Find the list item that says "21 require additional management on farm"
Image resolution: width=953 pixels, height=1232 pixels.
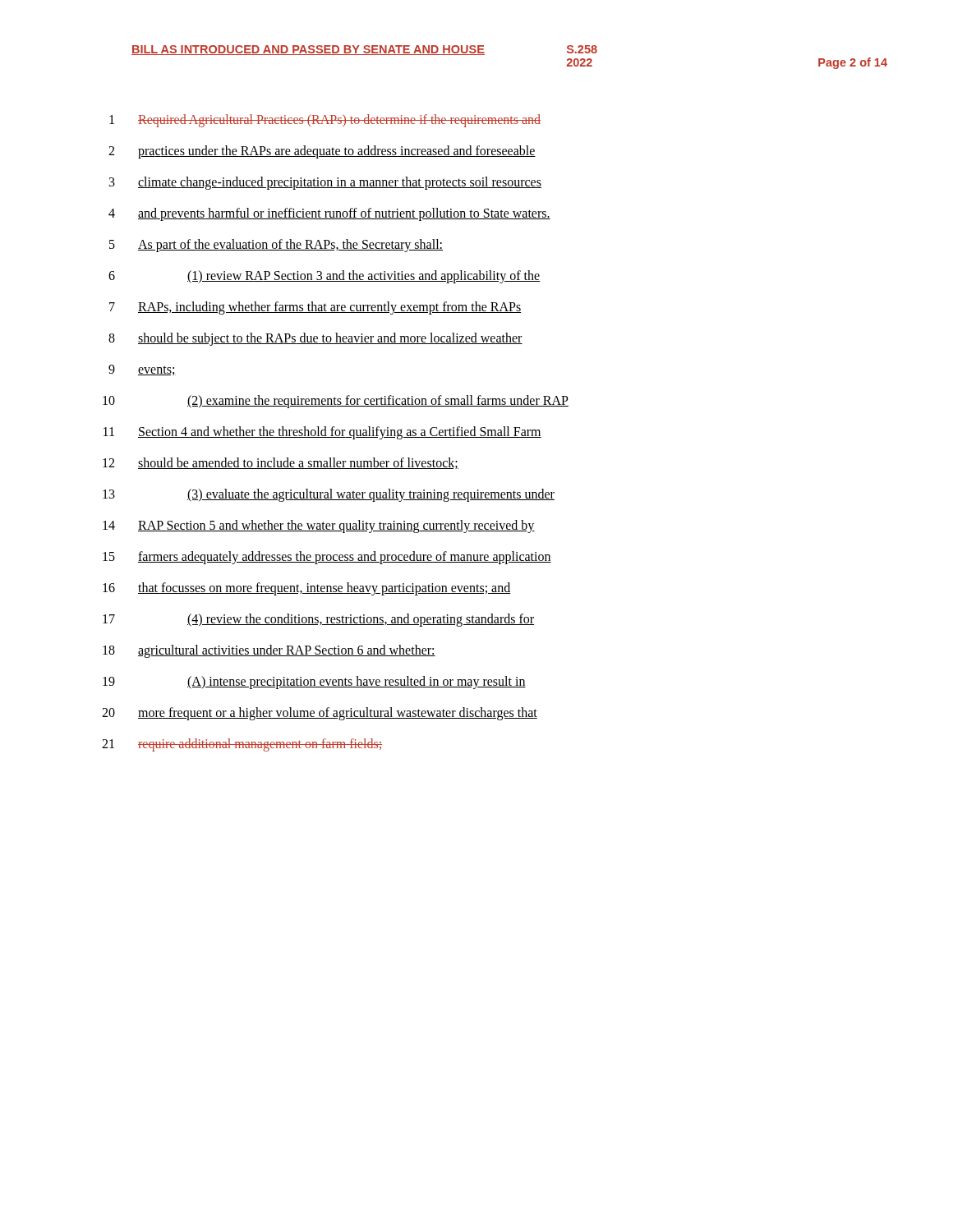pyautogui.click(x=242, y=745)
